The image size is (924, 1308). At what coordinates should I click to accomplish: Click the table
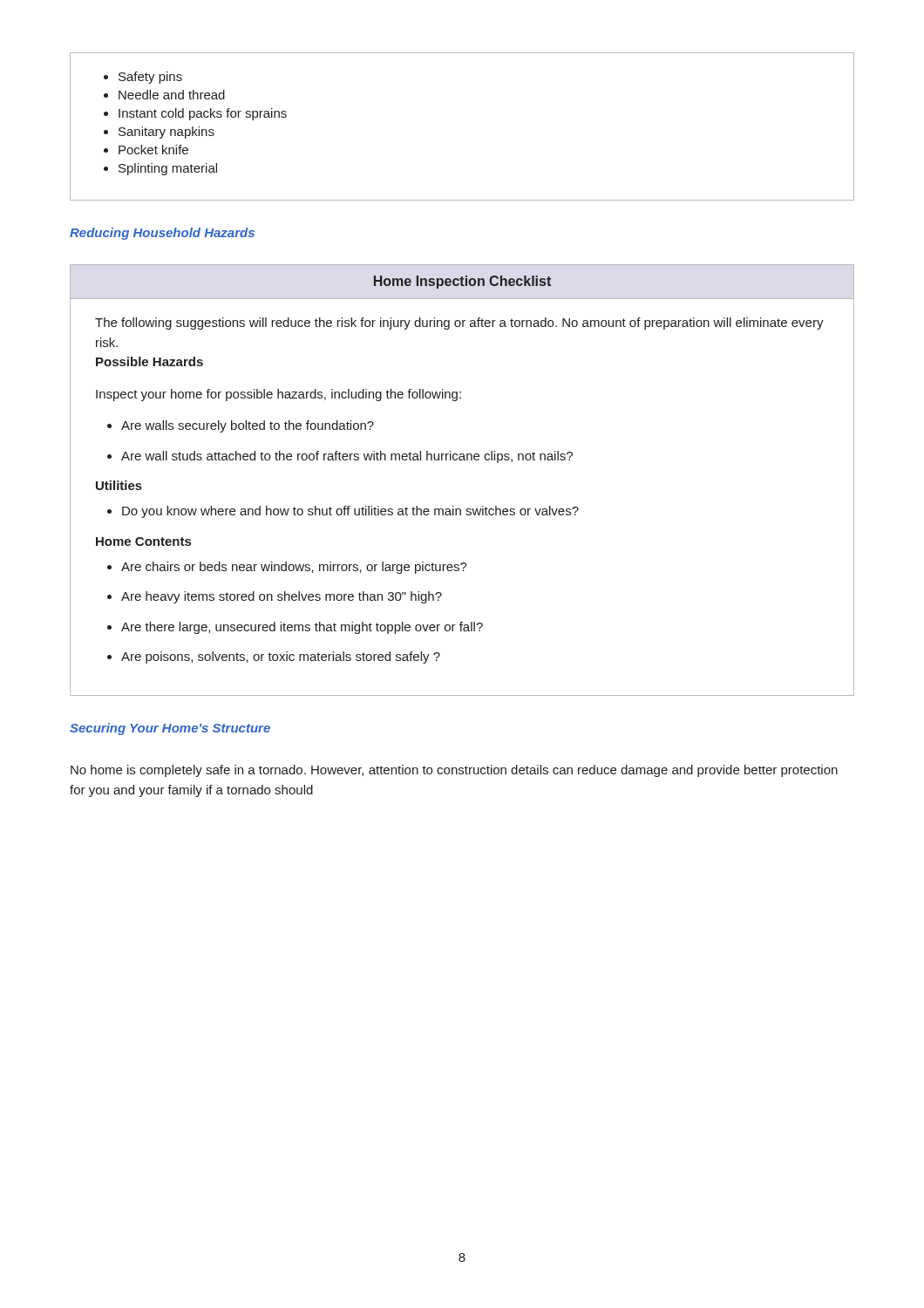click(x=462, y=480)
